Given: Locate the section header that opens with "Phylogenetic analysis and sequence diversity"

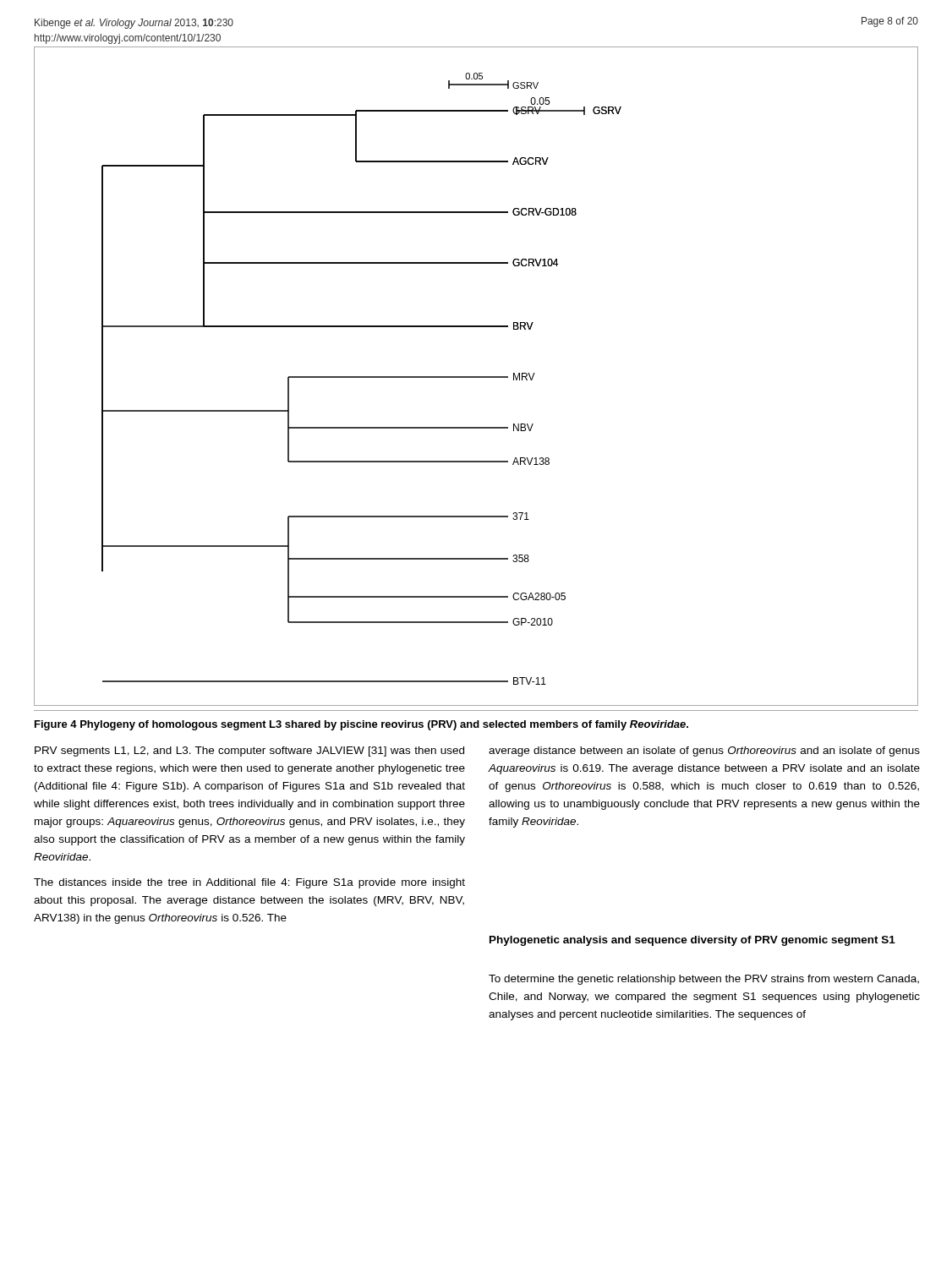Looking at the screenshot, I should coord(692,940).
